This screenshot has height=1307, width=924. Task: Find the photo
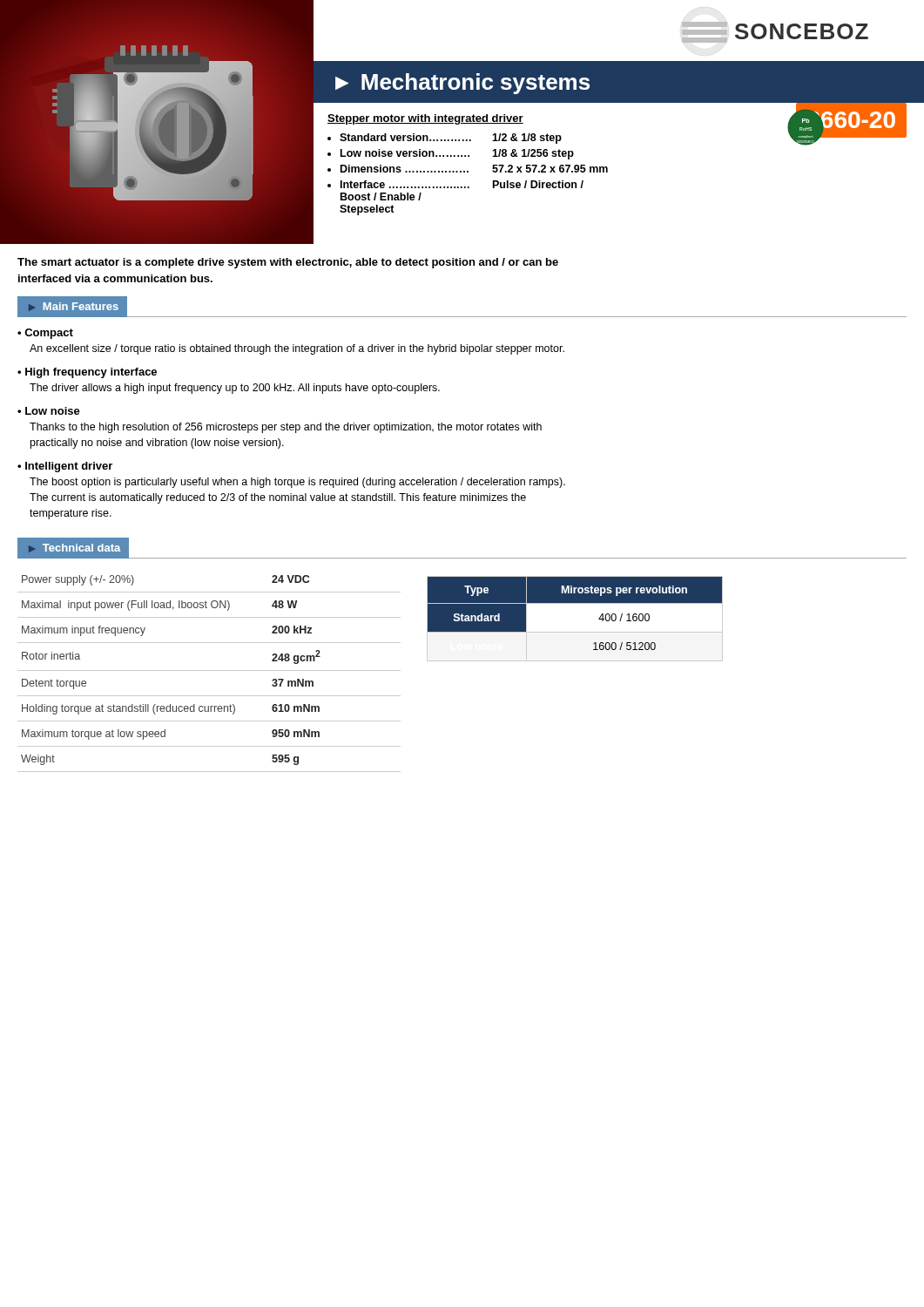coord(157,122)
